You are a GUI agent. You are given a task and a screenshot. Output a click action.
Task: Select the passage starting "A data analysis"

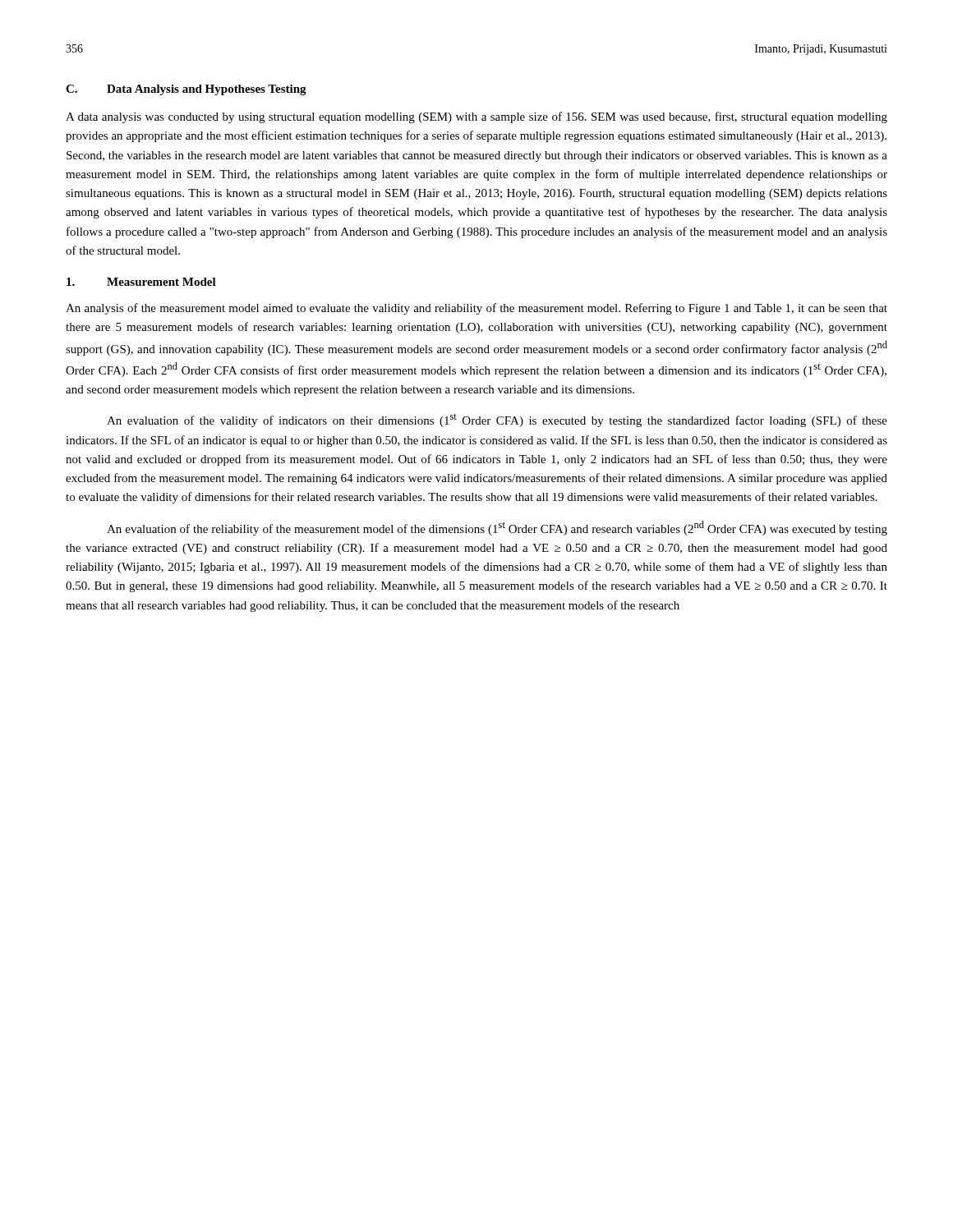(x=476, y=184)
